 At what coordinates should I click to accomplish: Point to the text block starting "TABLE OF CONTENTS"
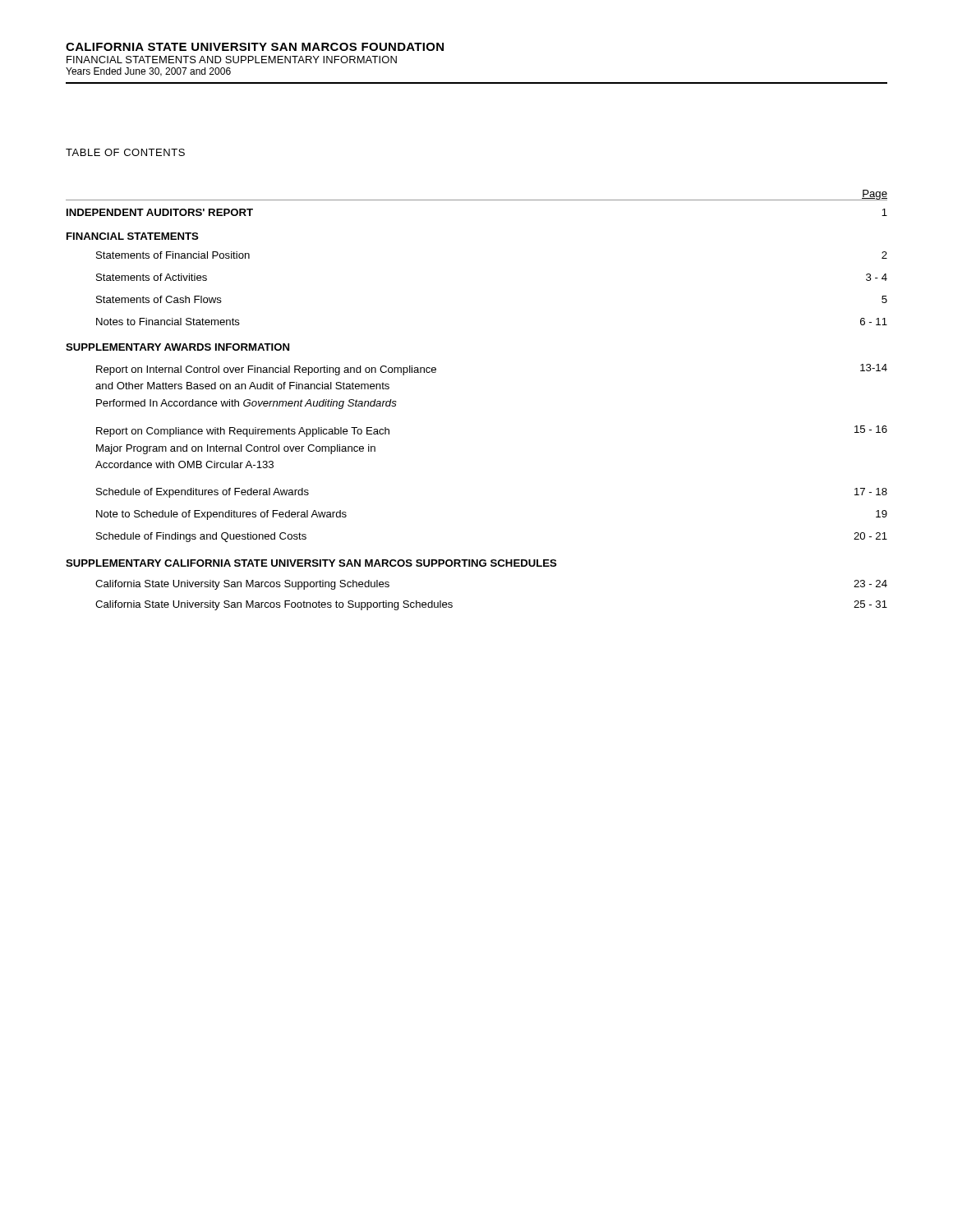point(126,152)
